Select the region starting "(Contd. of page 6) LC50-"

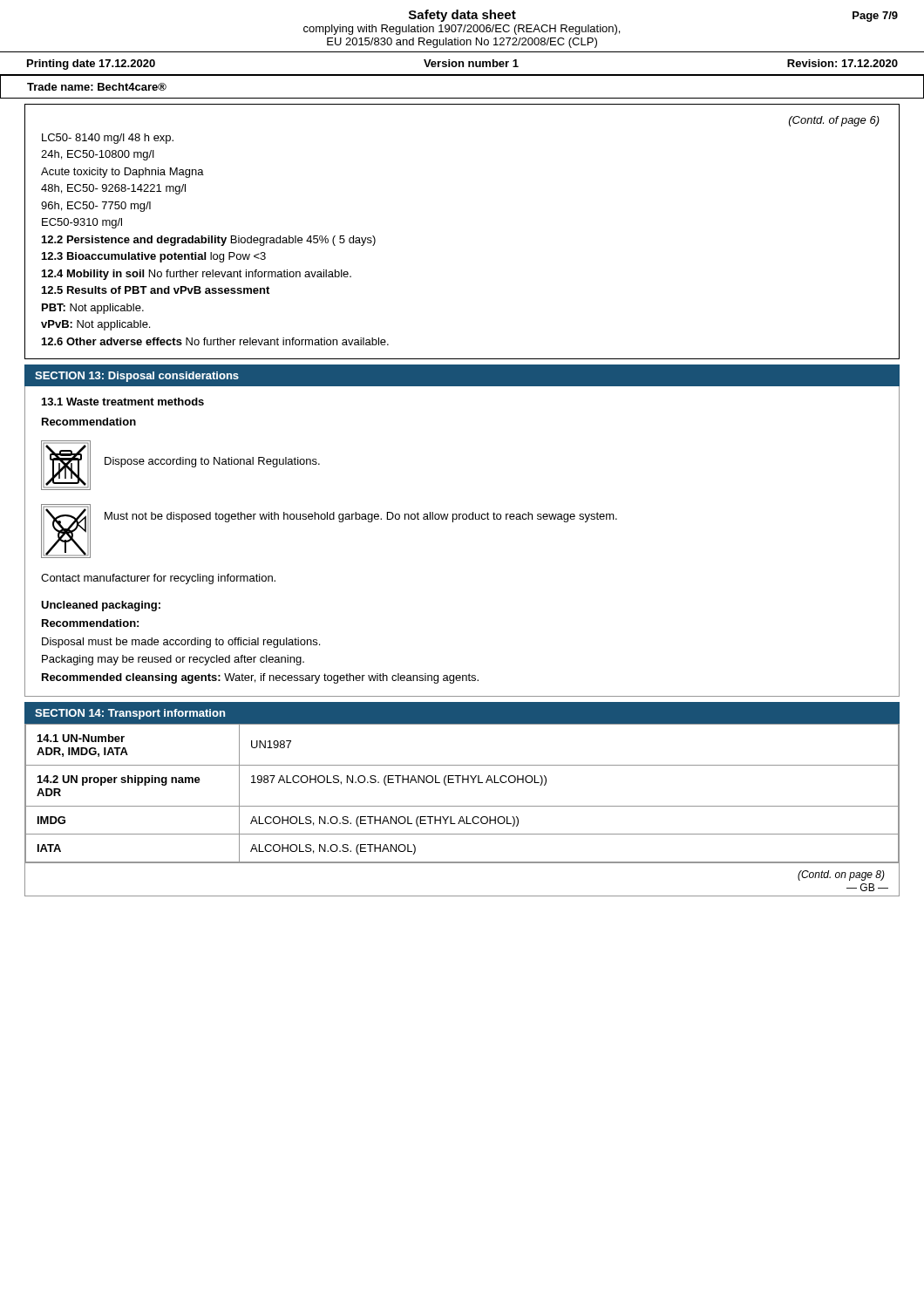coord(834,121)
